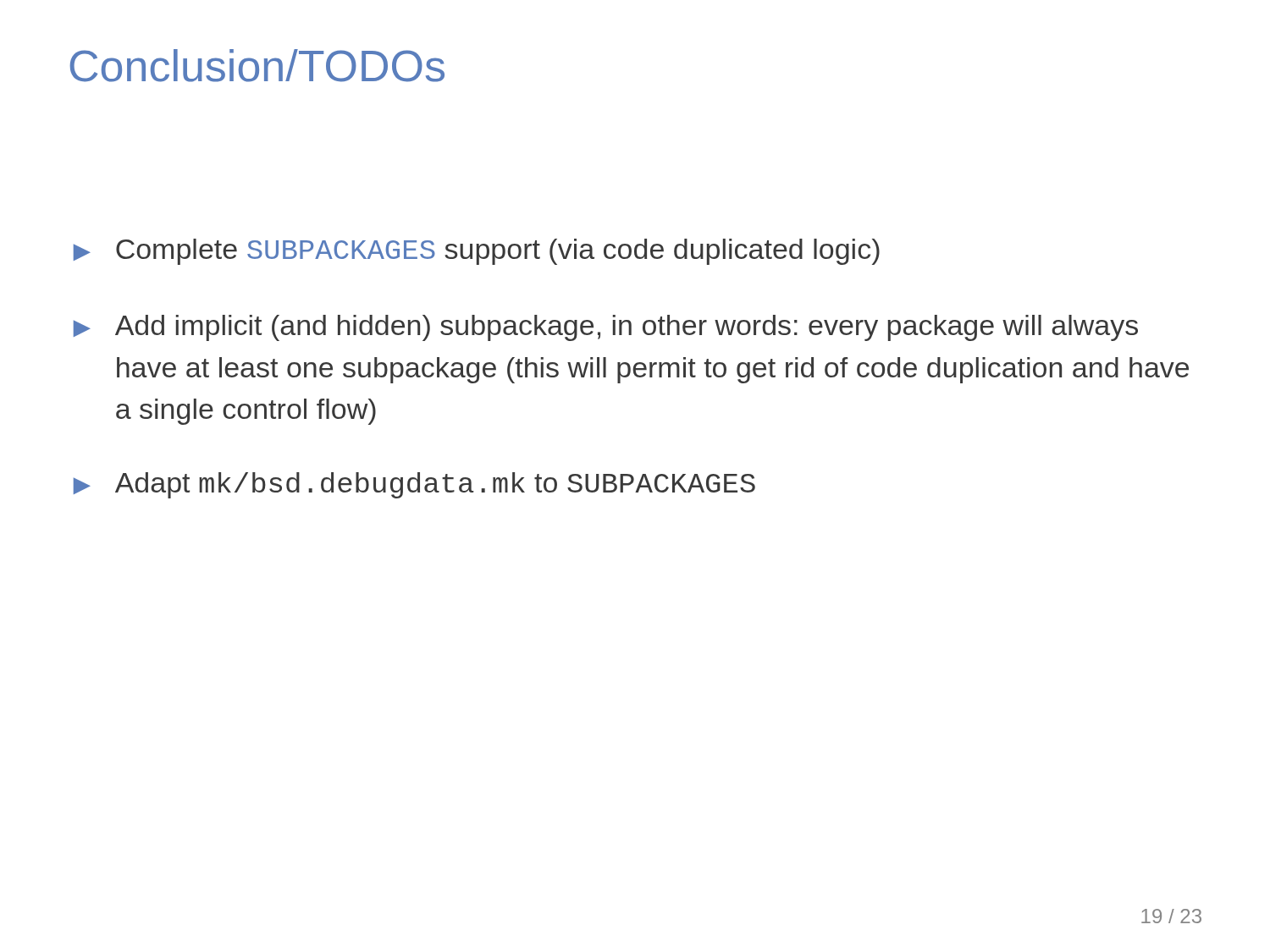
Task: Click the title
Action: pyautogui.click(x=257, y=66)
